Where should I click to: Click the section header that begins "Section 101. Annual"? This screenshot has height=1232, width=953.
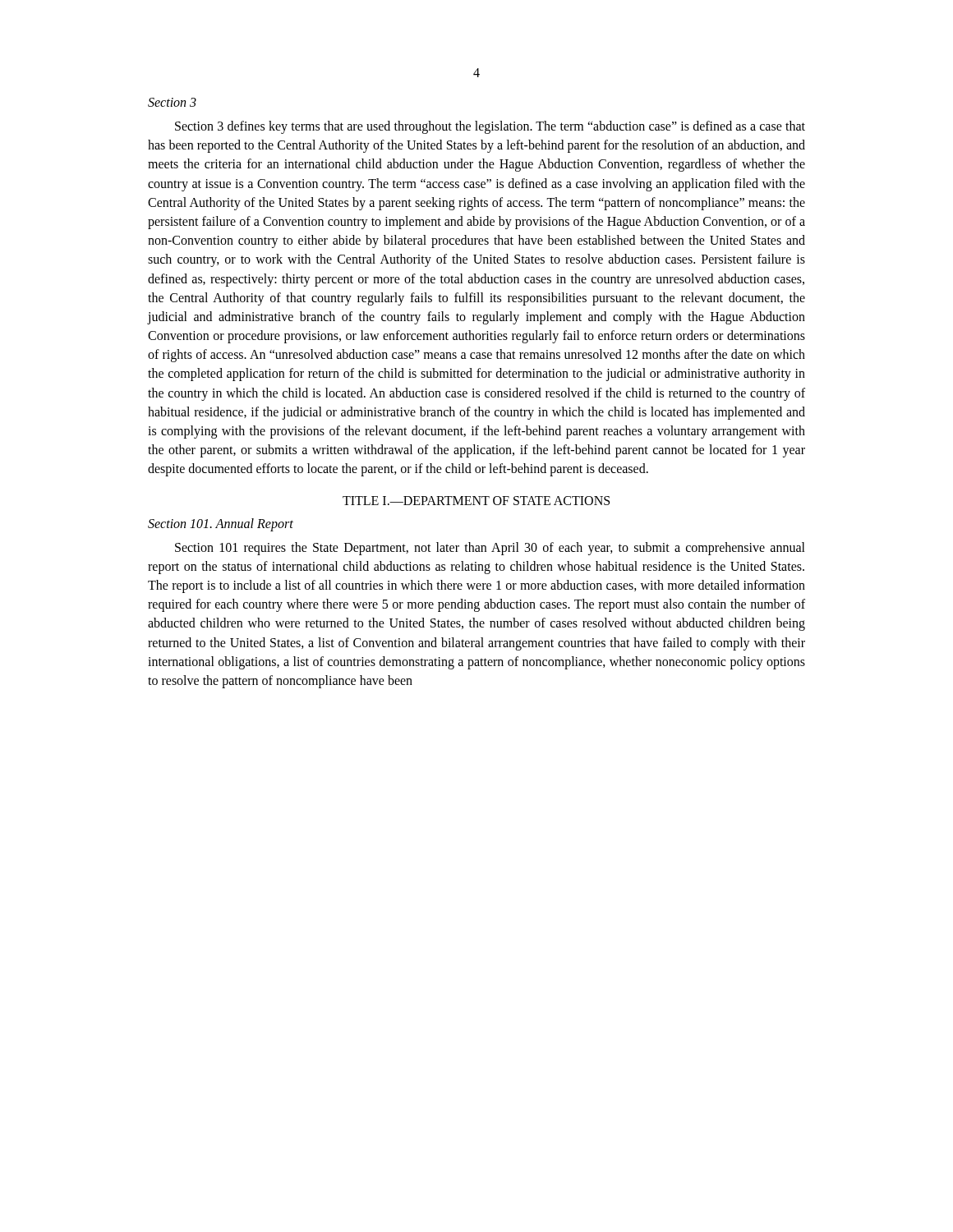220,523
